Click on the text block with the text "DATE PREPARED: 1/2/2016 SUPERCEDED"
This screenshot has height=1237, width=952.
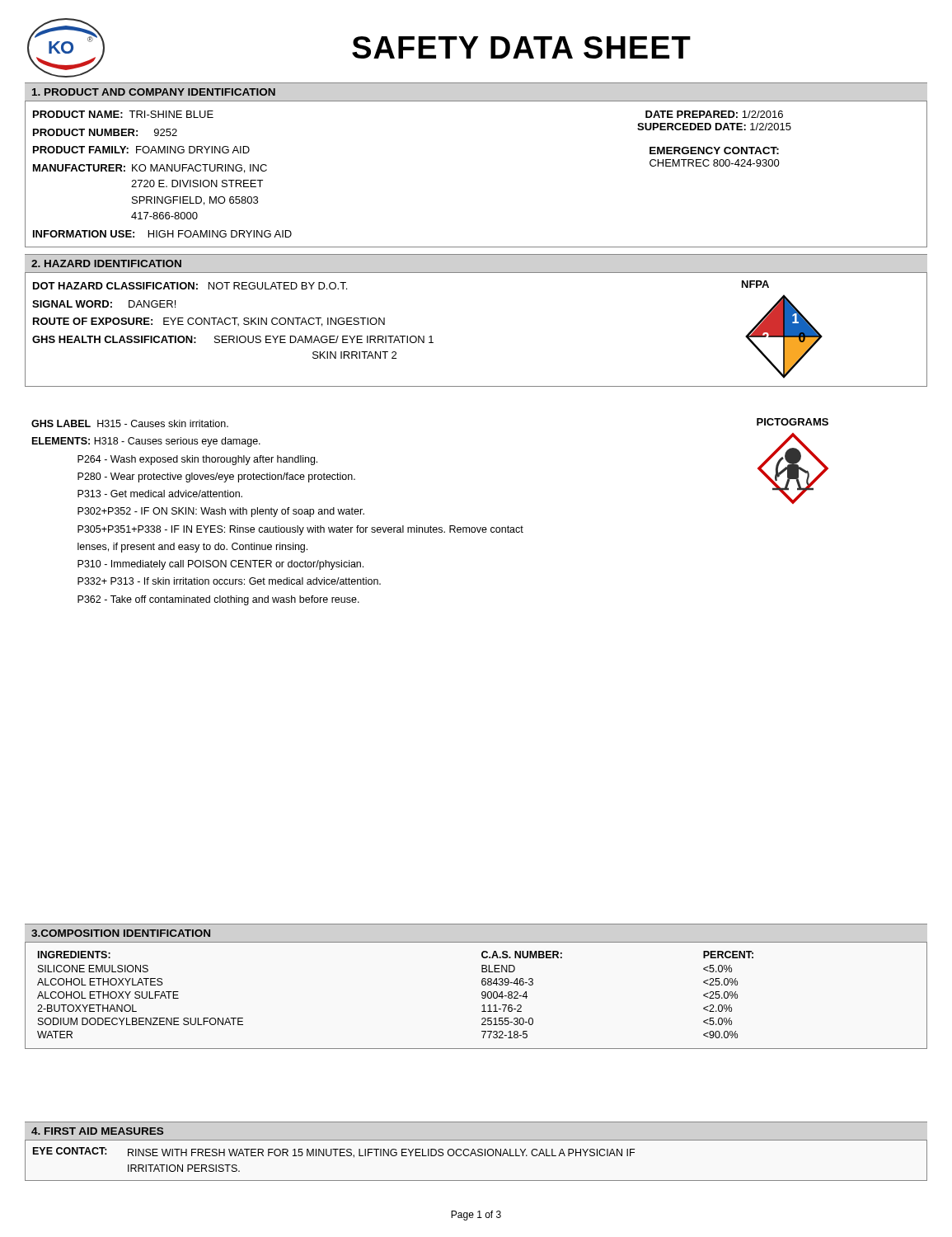(x=714, y=139)
